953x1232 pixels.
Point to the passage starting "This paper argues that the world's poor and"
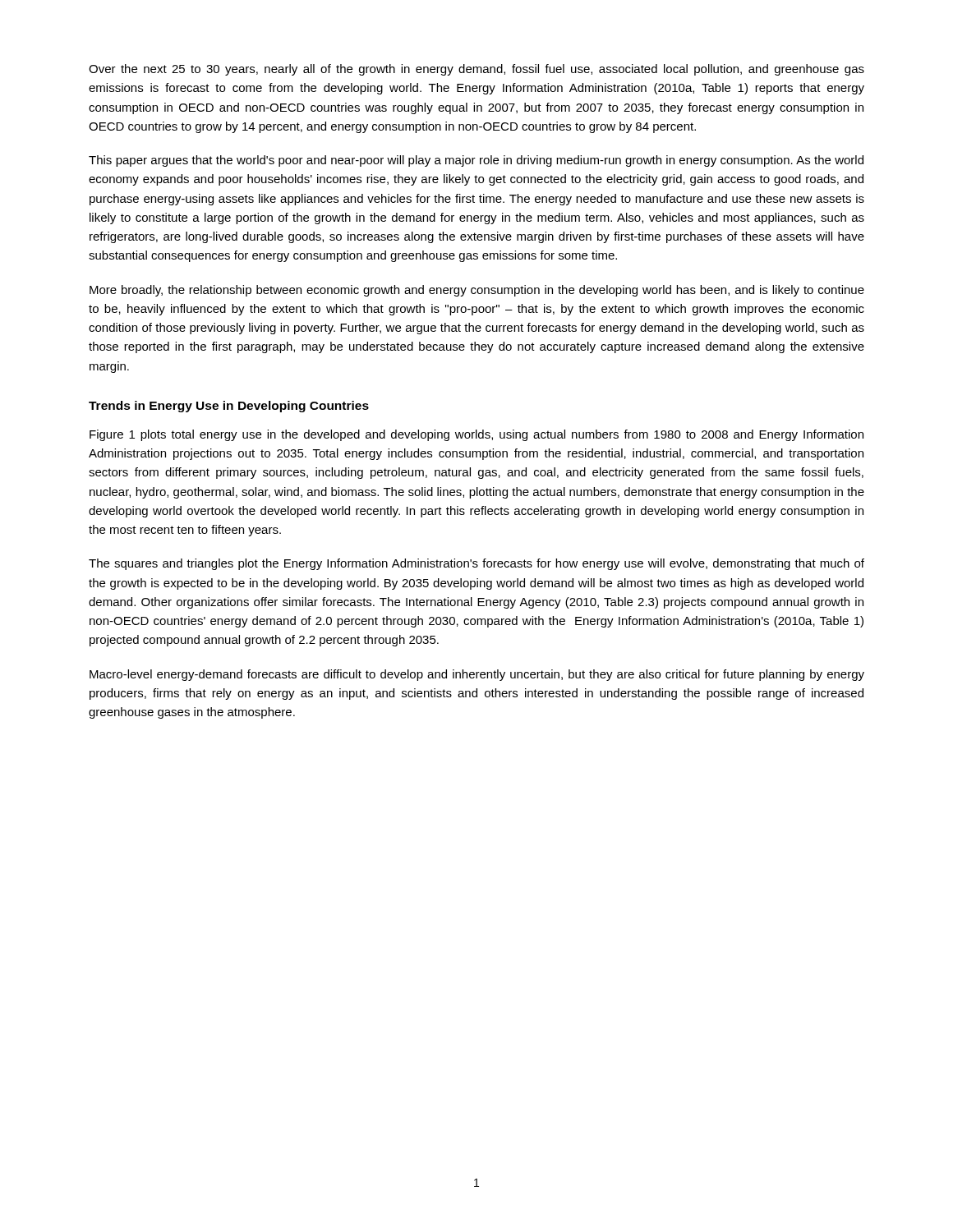pos(476,207)
